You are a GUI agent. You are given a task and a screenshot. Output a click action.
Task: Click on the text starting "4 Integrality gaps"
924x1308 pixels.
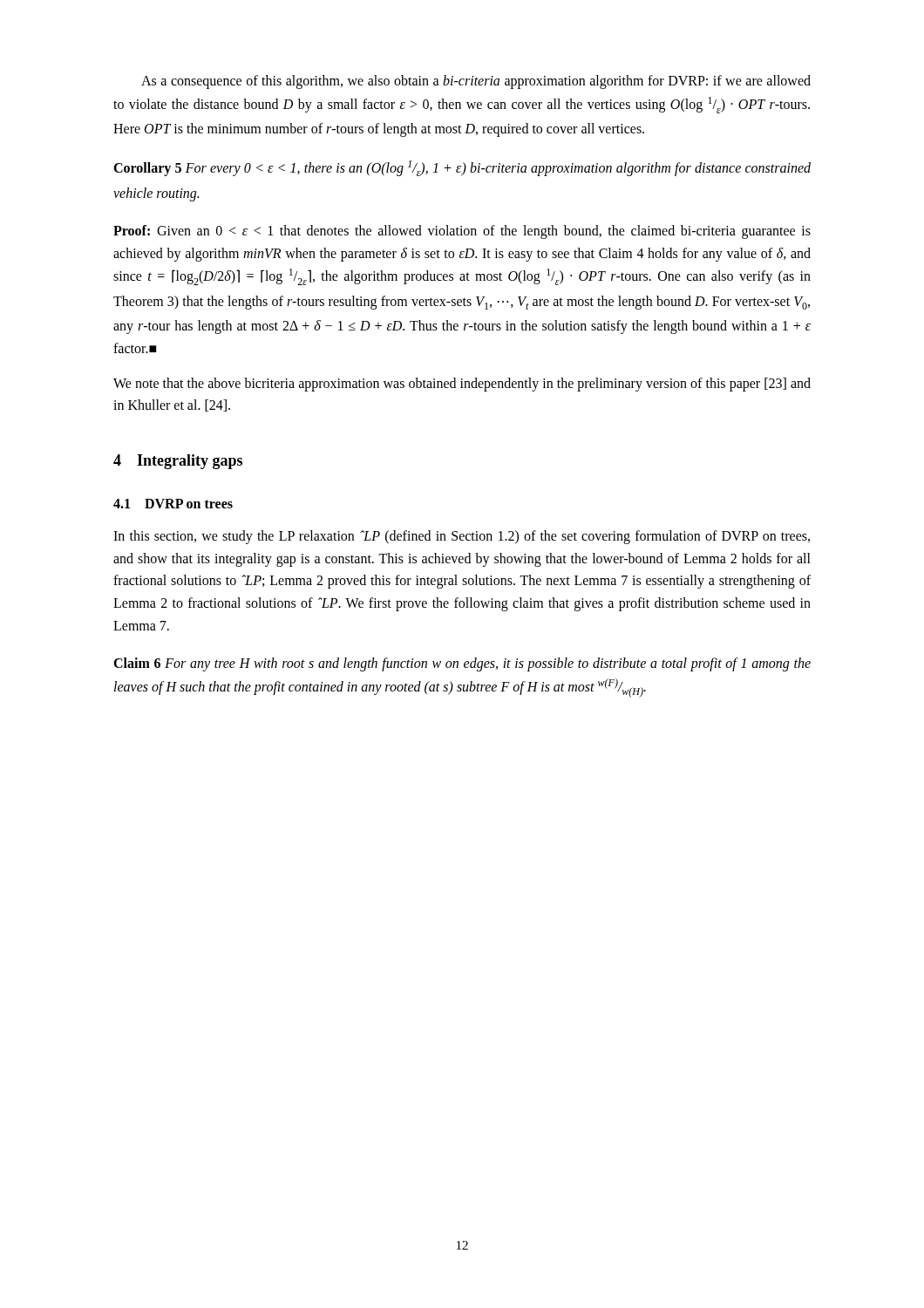[x=178, y=460]
